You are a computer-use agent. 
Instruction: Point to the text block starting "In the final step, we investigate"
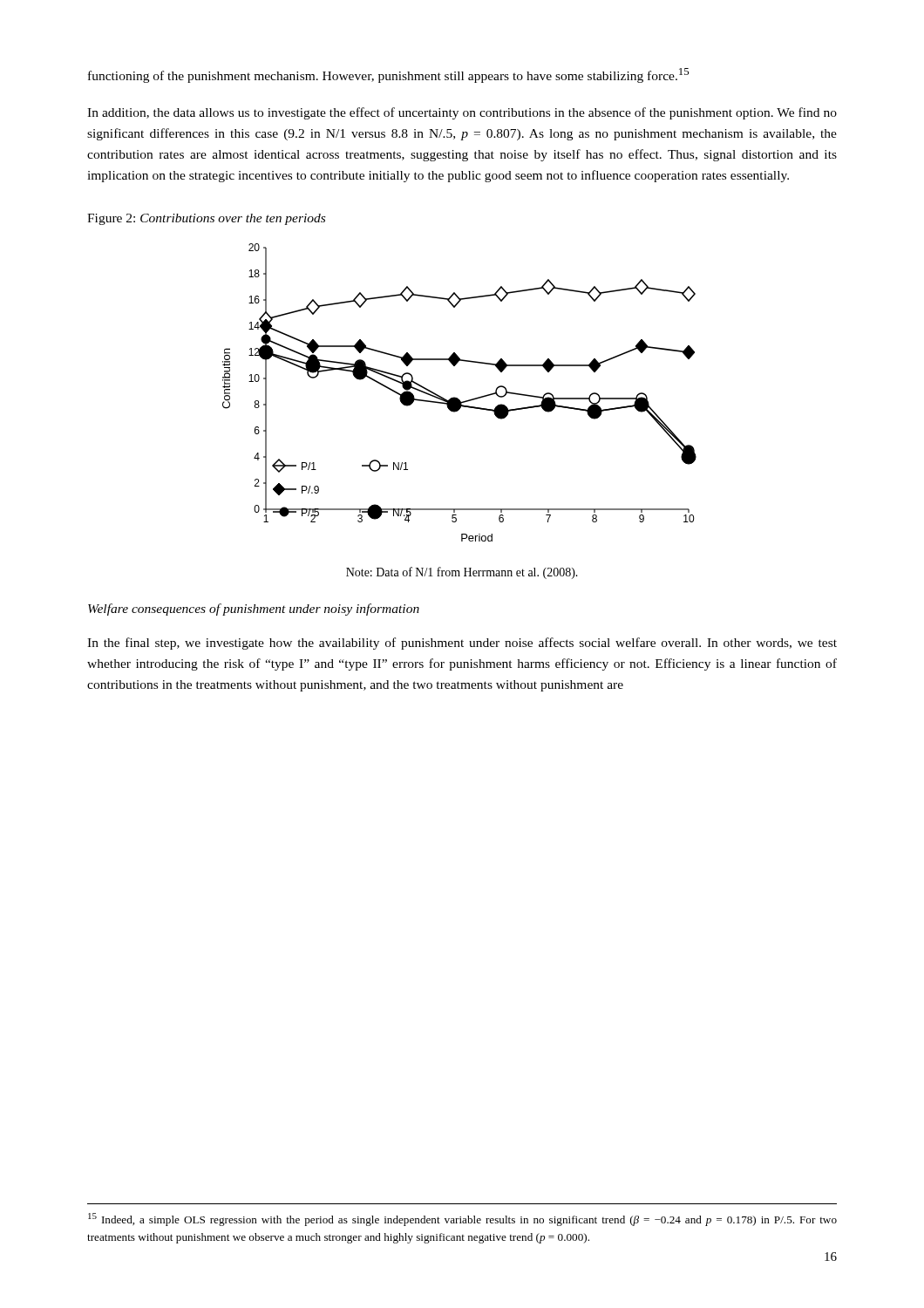point(462,663)
